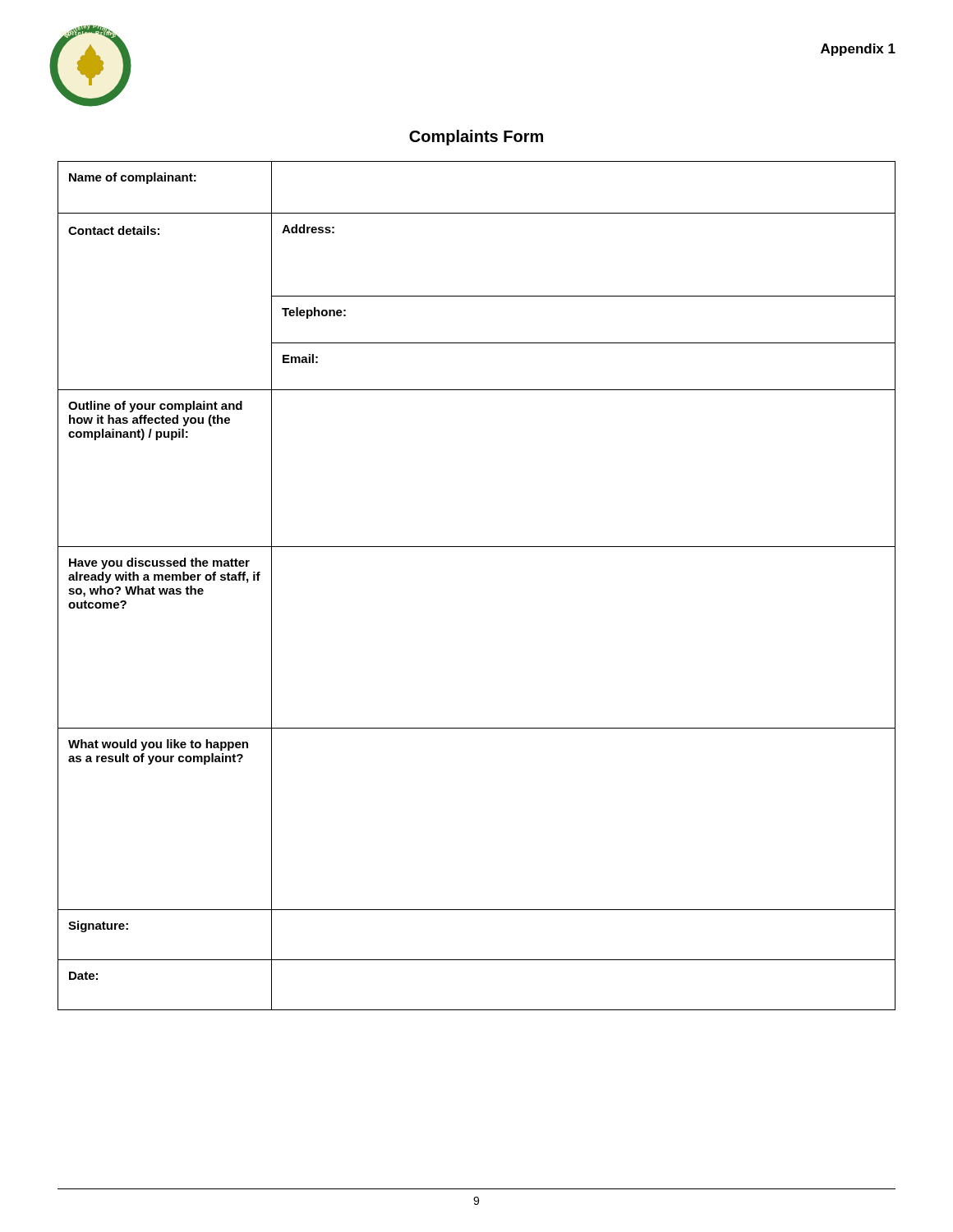953x1232 pixels.
Task: Locate the passage starting "Complaints Form"
Action: pos(476,136)
